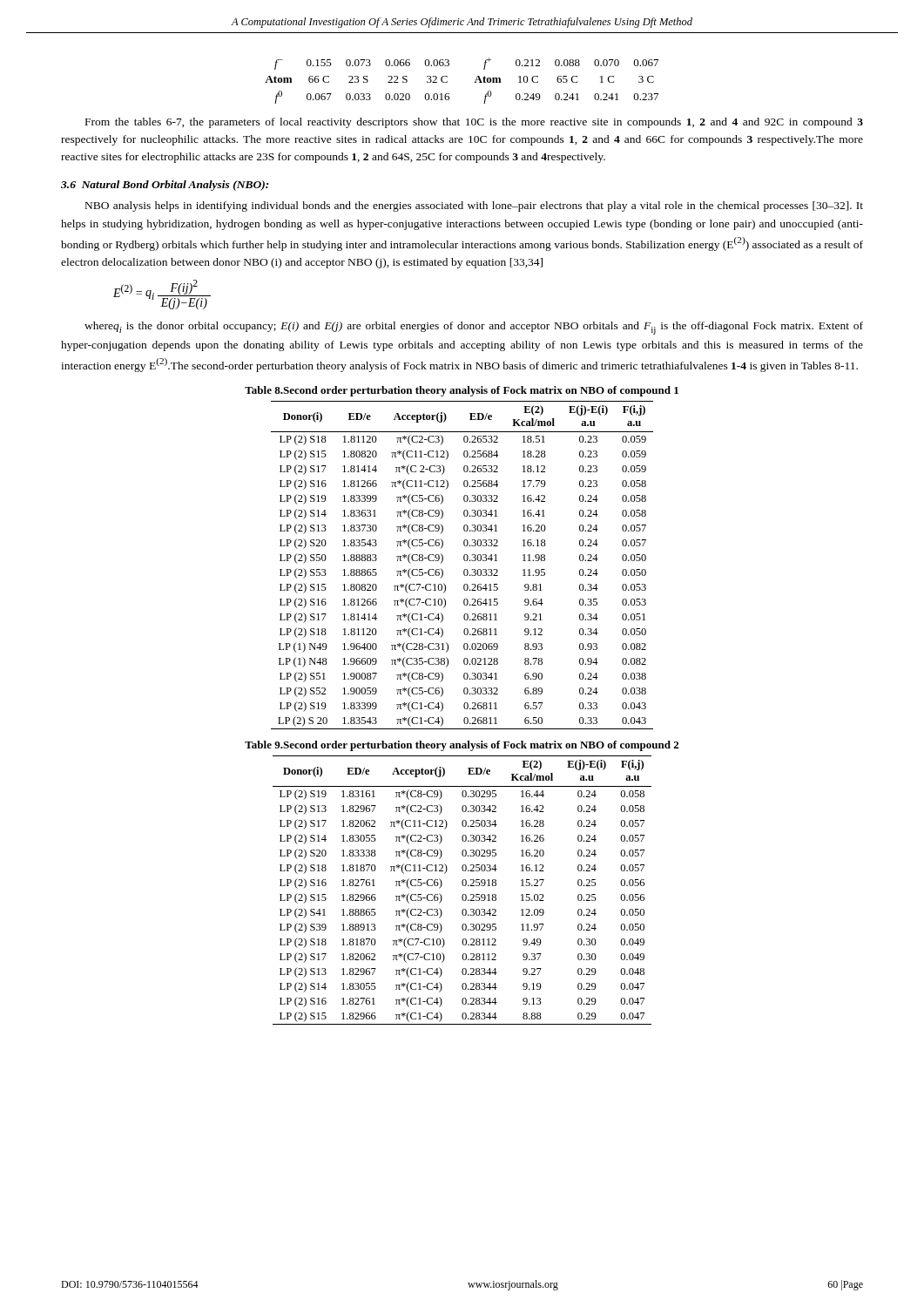Find the text block that reads "whereqi is the donor orbital"

[x=462, y=345]
